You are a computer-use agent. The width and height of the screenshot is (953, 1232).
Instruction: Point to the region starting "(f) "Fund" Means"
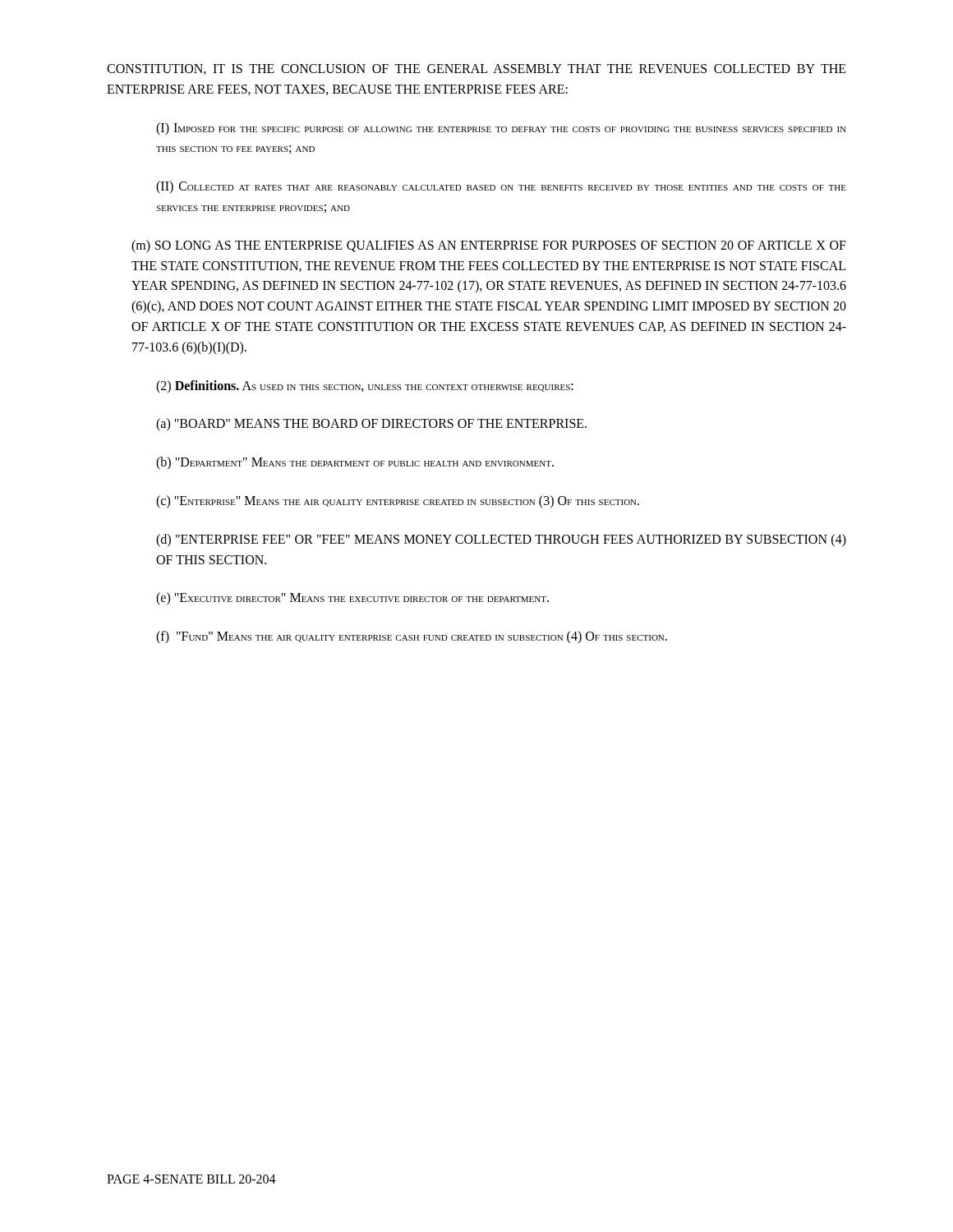tap(412, 636)
